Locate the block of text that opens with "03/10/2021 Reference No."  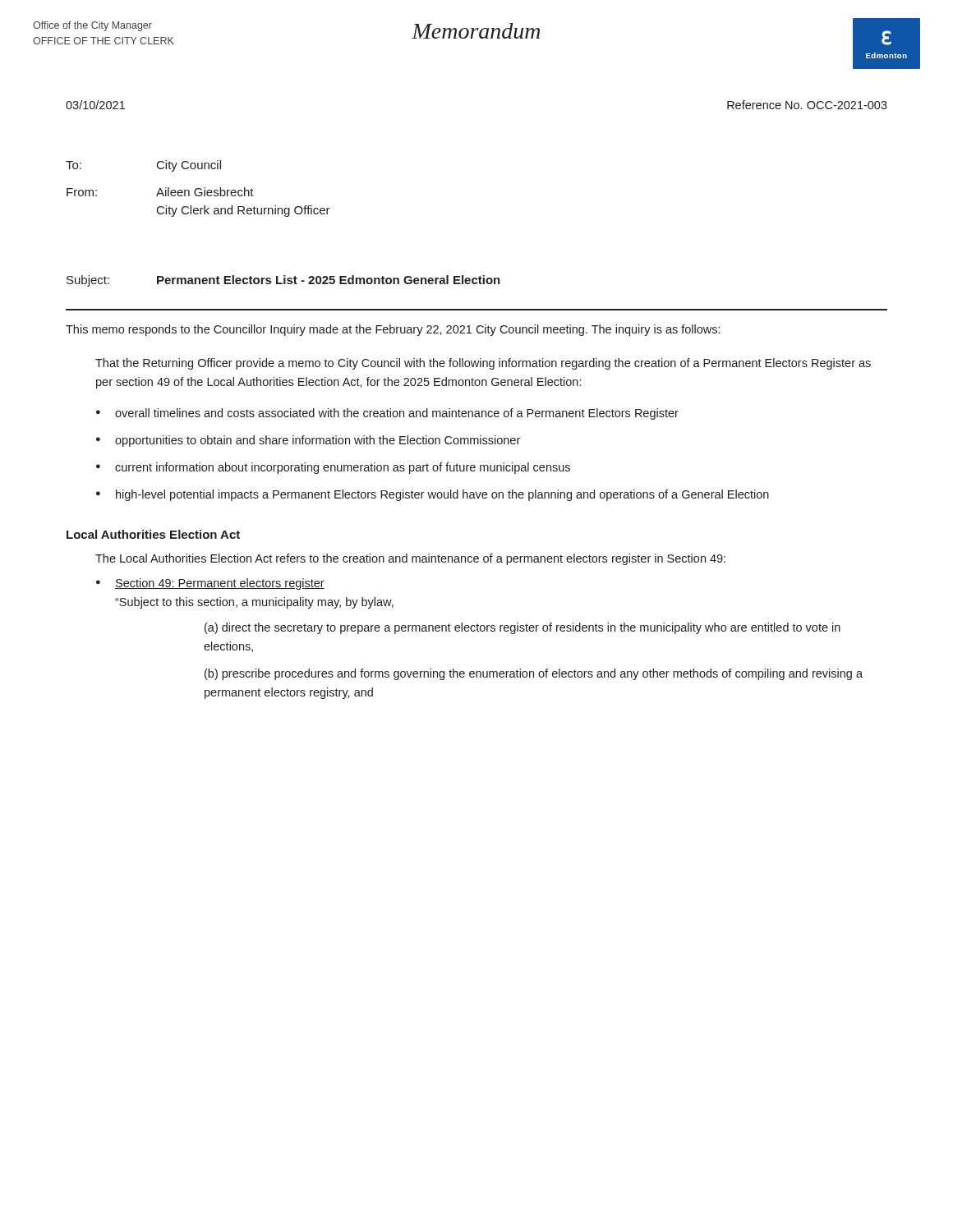tap(94, 105)
